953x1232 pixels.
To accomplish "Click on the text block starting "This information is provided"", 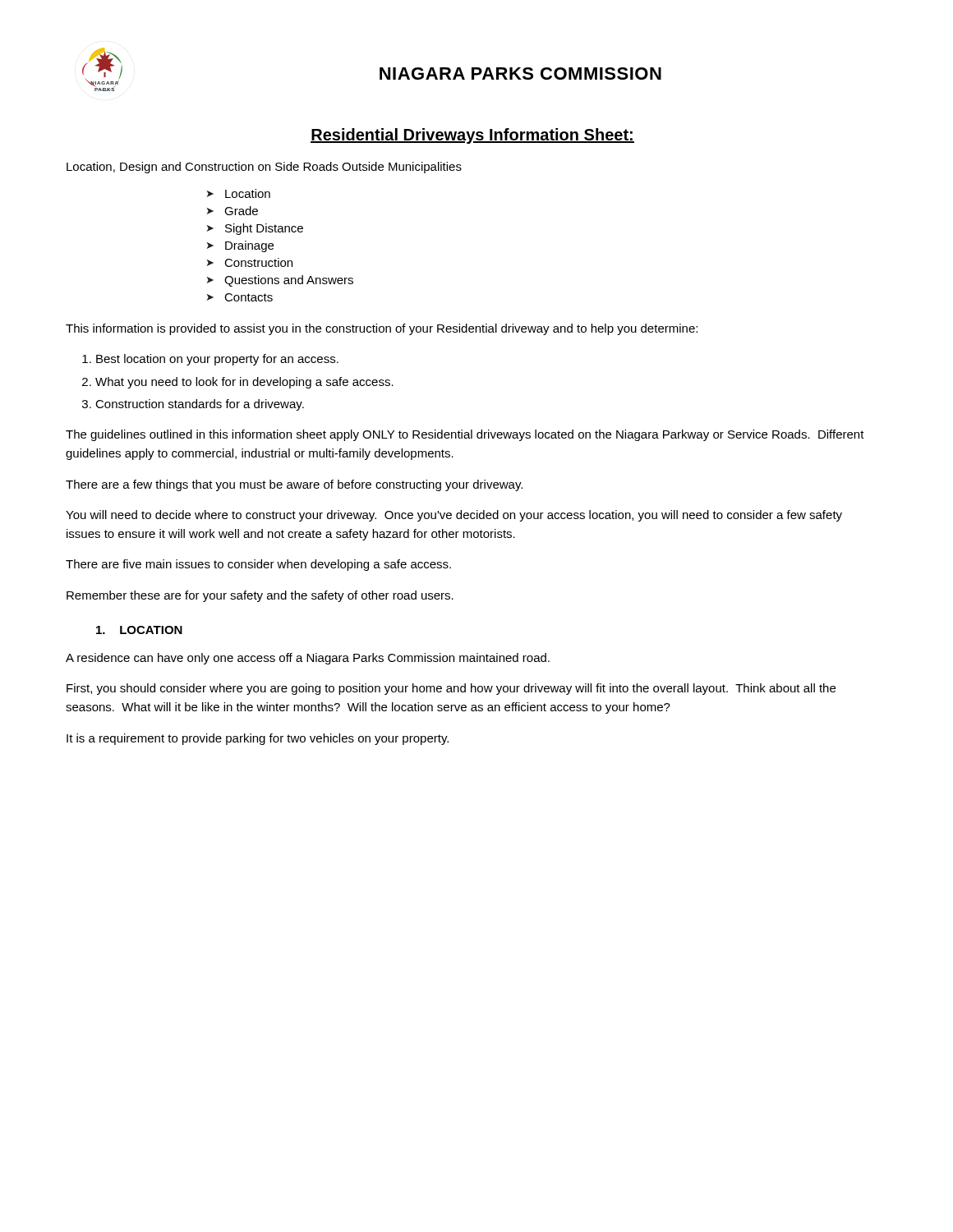I will point(382,328).
